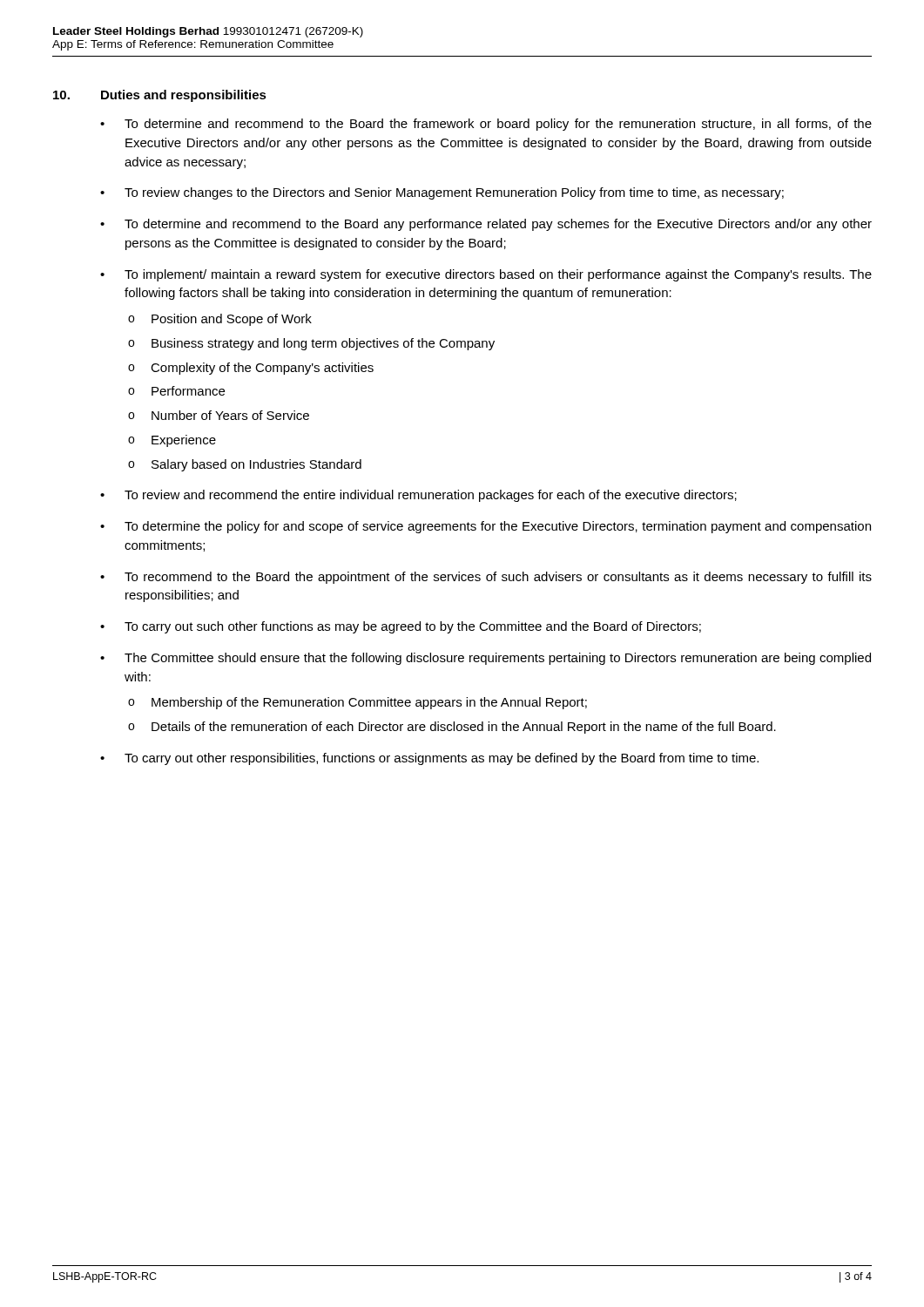Find the block on this page that starts "To implement/ maintain a reward"
Viewport: 924px width, 1307px height.
498,275
